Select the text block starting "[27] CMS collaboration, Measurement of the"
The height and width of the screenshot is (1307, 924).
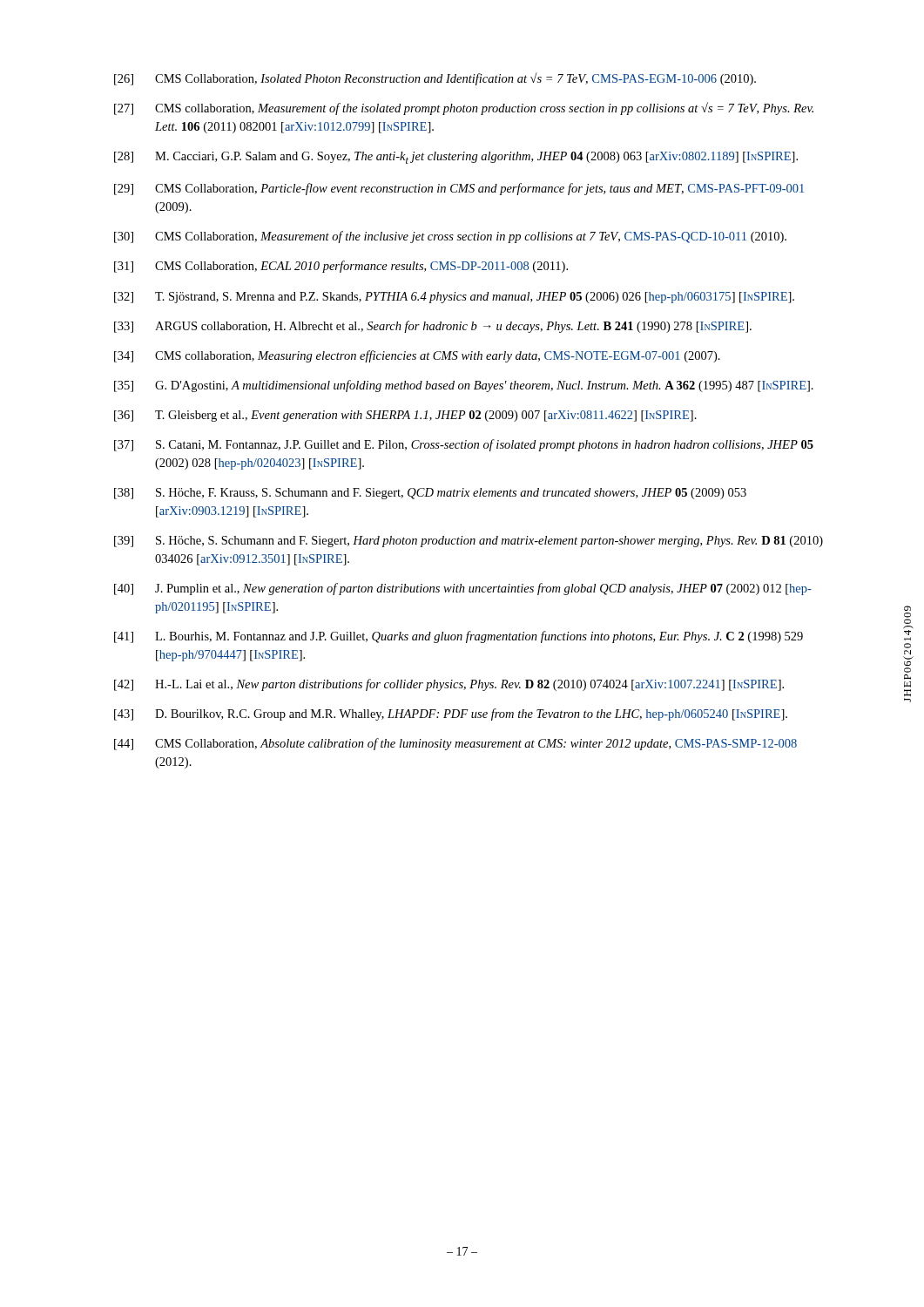click(x=471, y=118)
